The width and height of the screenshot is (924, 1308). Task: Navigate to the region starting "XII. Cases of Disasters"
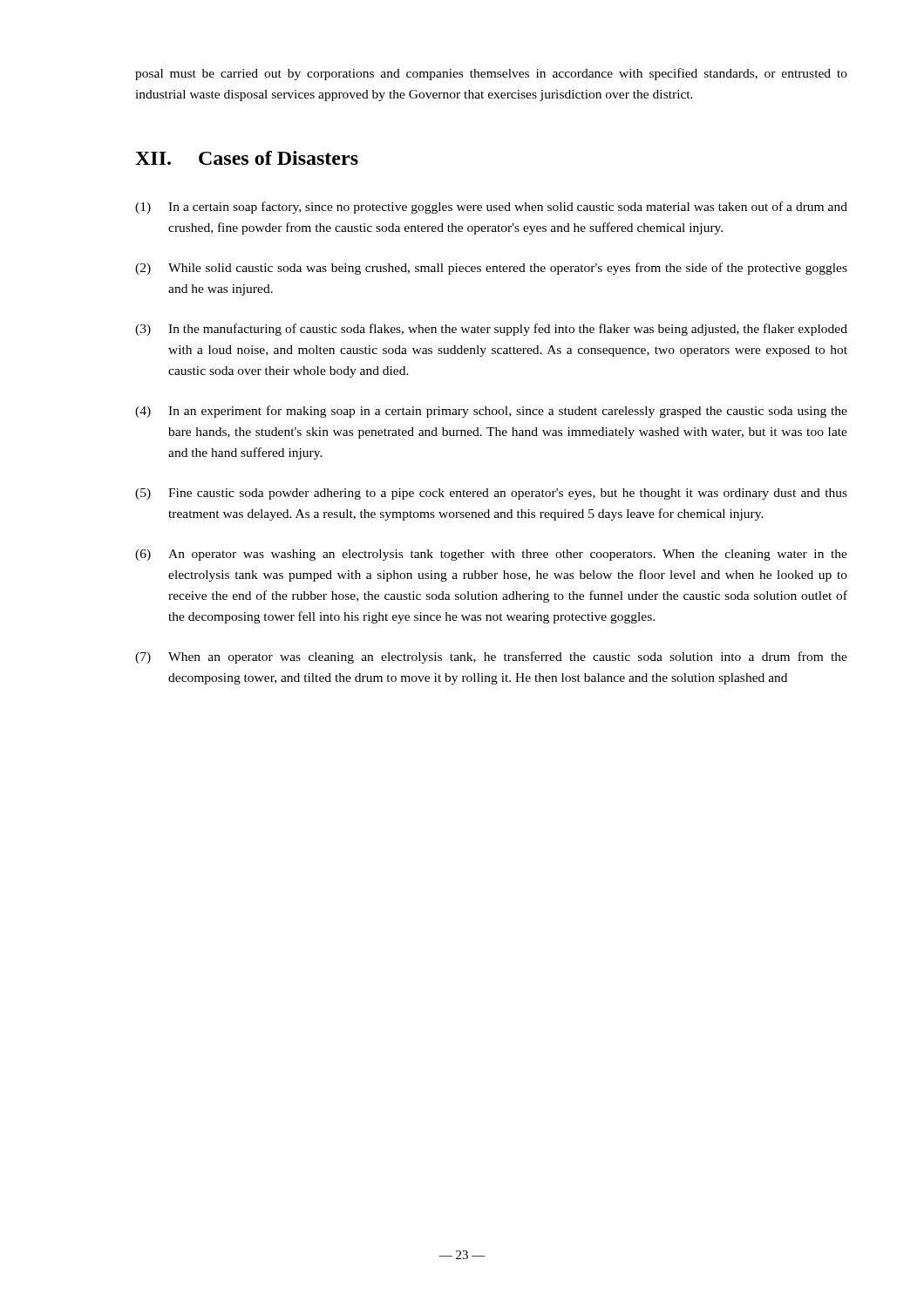247,158
